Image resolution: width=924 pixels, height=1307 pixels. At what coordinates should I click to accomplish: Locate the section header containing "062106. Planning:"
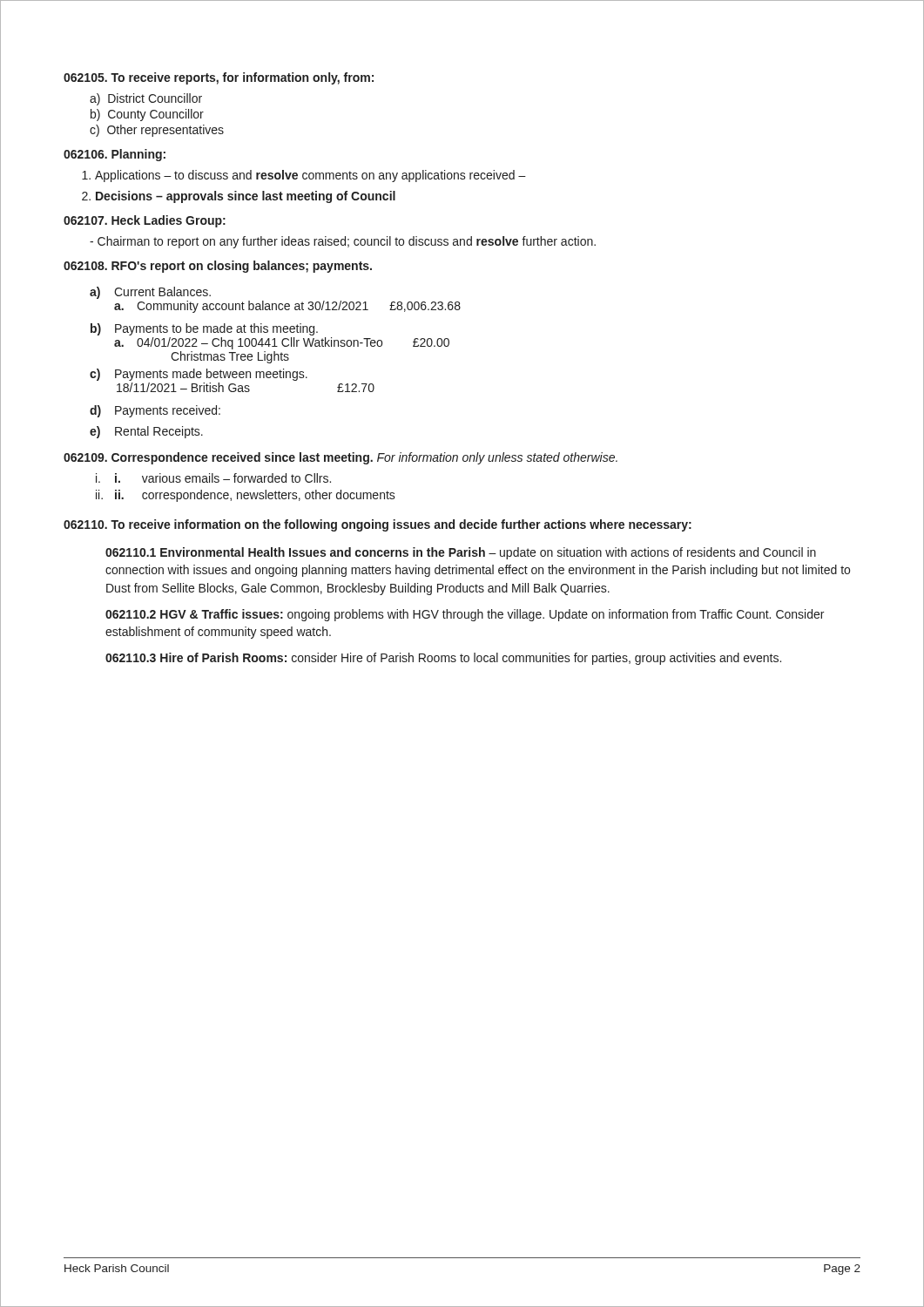click(115, 154)
